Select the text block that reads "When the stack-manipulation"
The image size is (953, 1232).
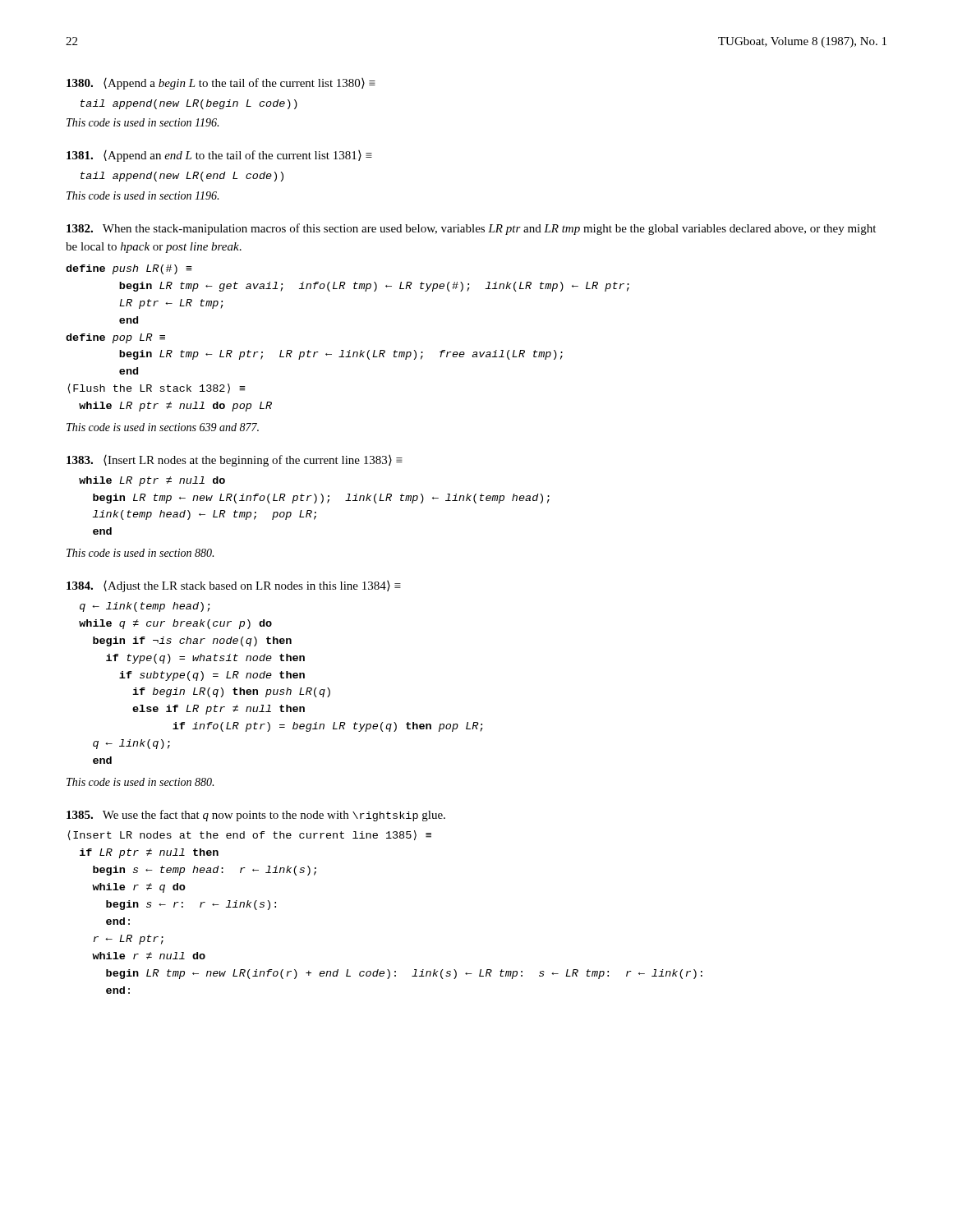[x=471, y=229]
